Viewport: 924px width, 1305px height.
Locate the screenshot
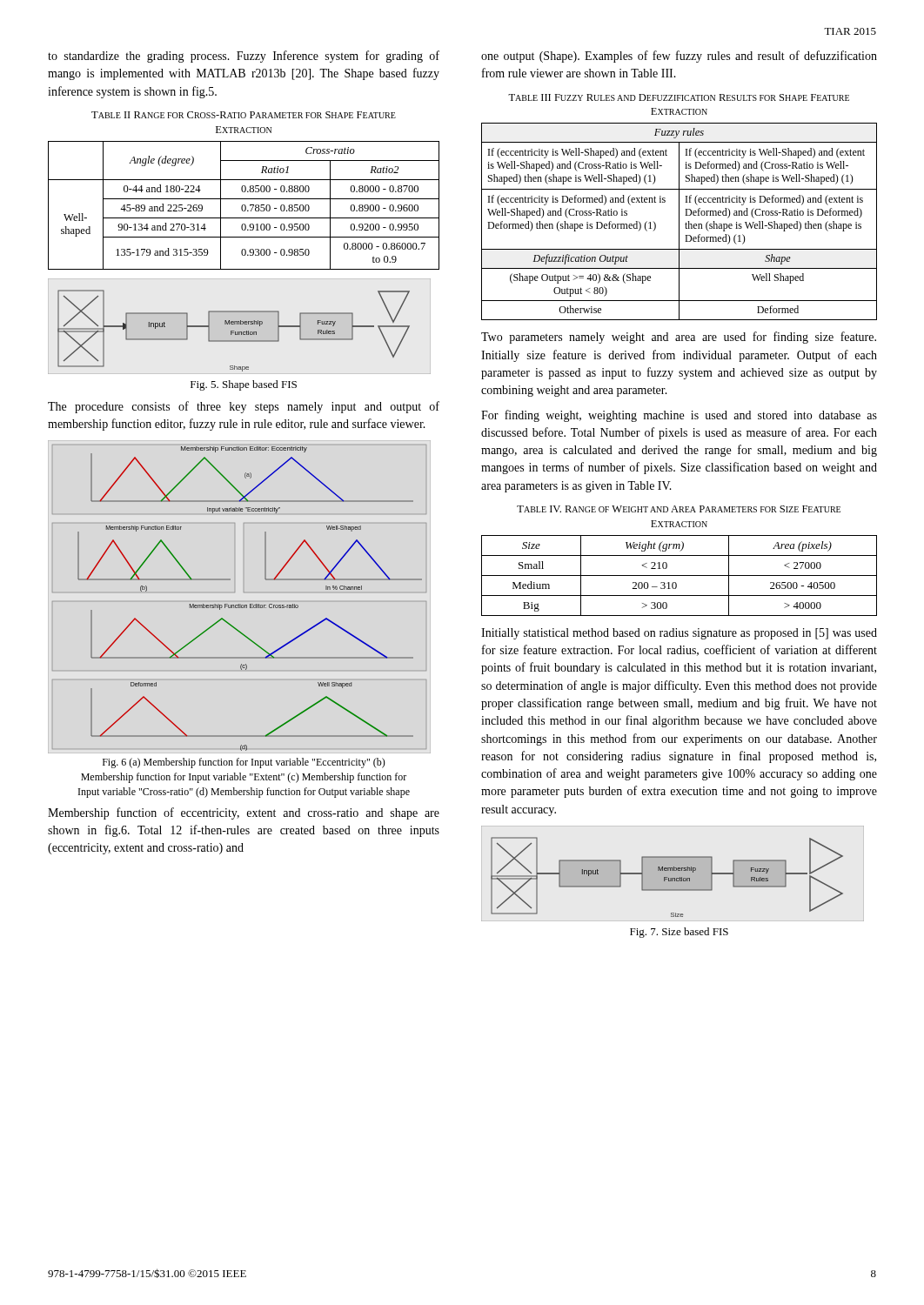click(x=244, y=597)
